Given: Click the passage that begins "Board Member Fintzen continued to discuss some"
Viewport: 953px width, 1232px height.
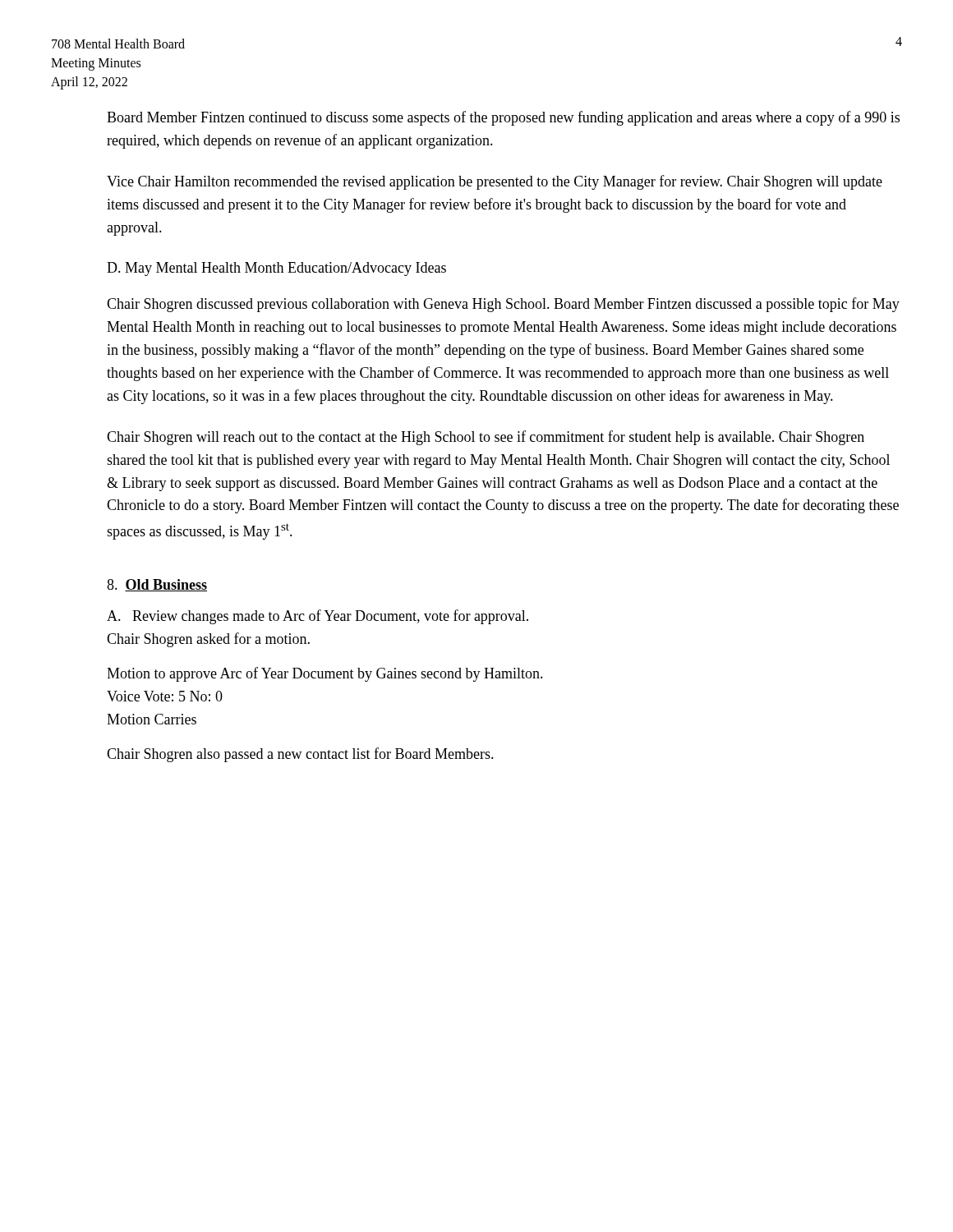Looking at the screenshot, I should (504, 129).
